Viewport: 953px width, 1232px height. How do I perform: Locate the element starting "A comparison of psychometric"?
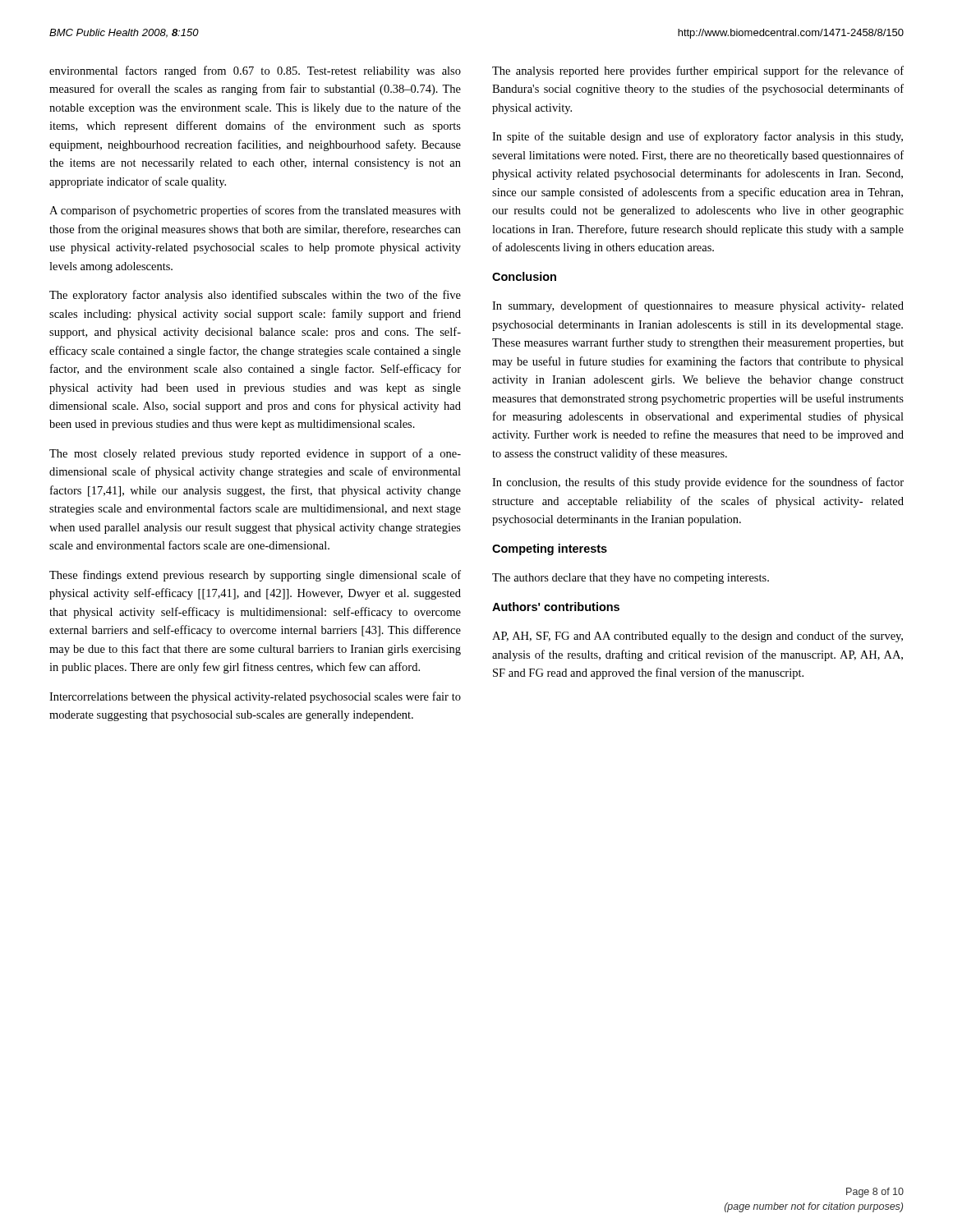click(255, 238)
